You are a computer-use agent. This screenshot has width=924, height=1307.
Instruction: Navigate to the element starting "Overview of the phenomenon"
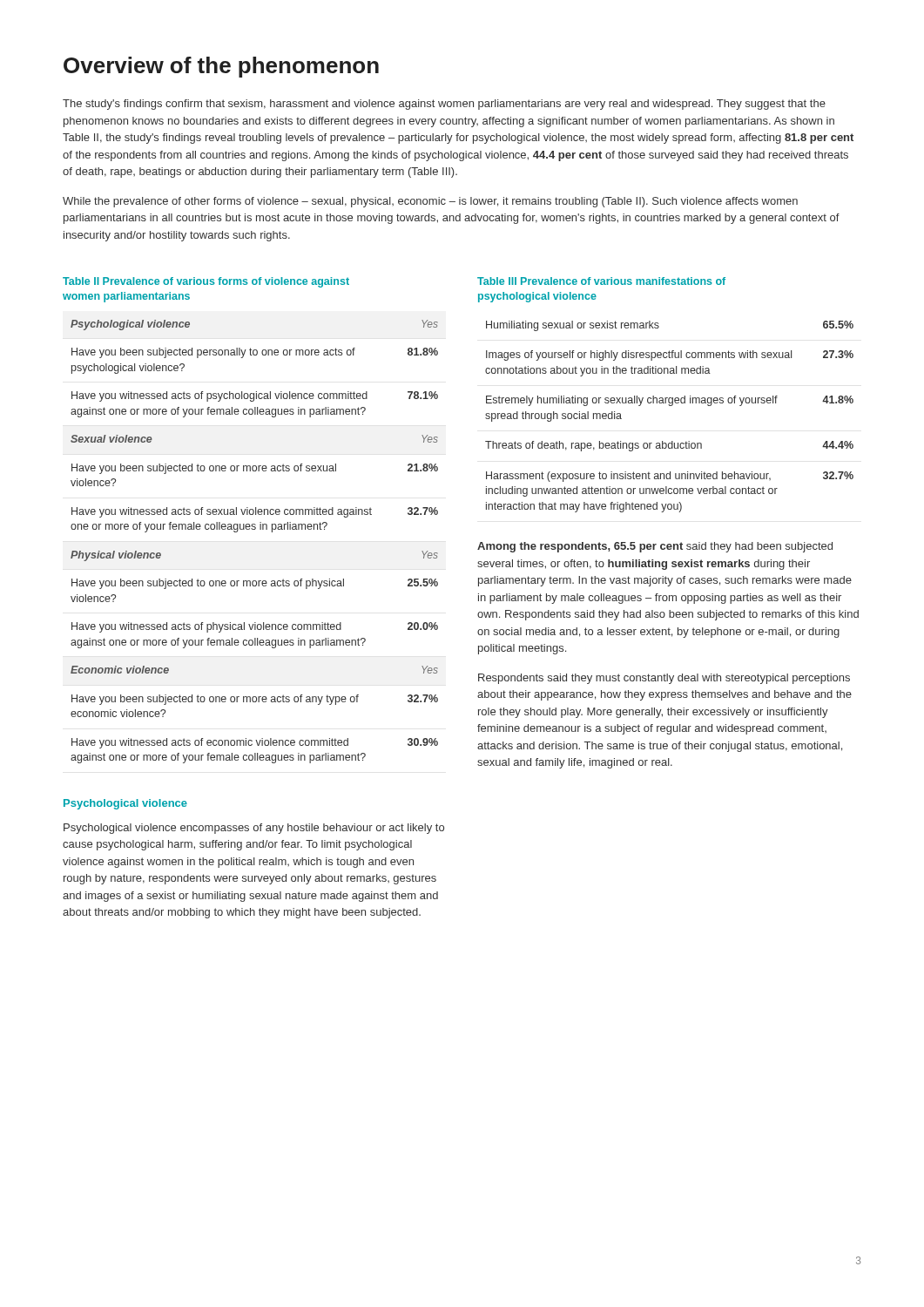click(x=221, y=66)
